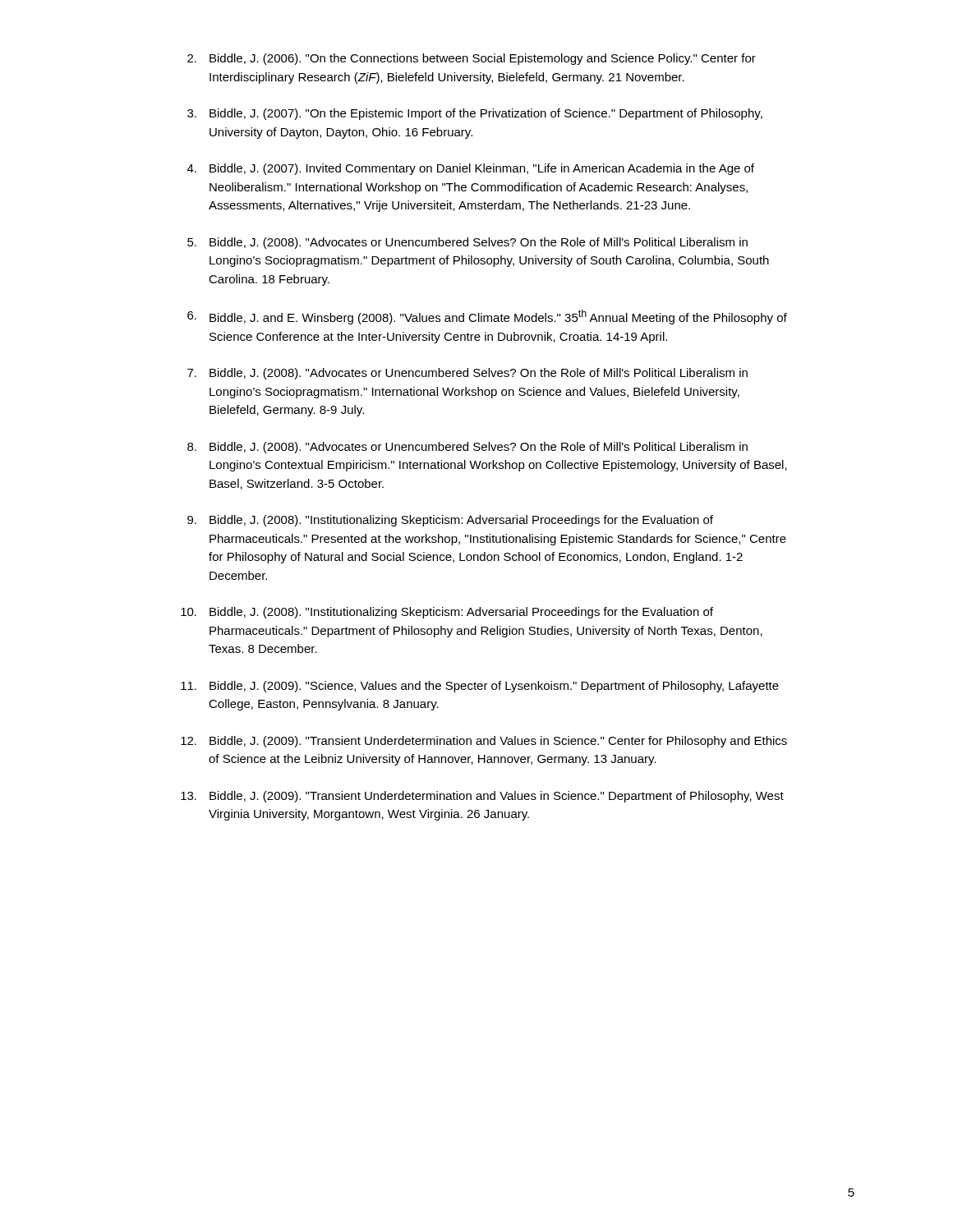
Task: Click on the list item with the text "11. Biddle, J. (2009)."
Action: coord(476,695)
